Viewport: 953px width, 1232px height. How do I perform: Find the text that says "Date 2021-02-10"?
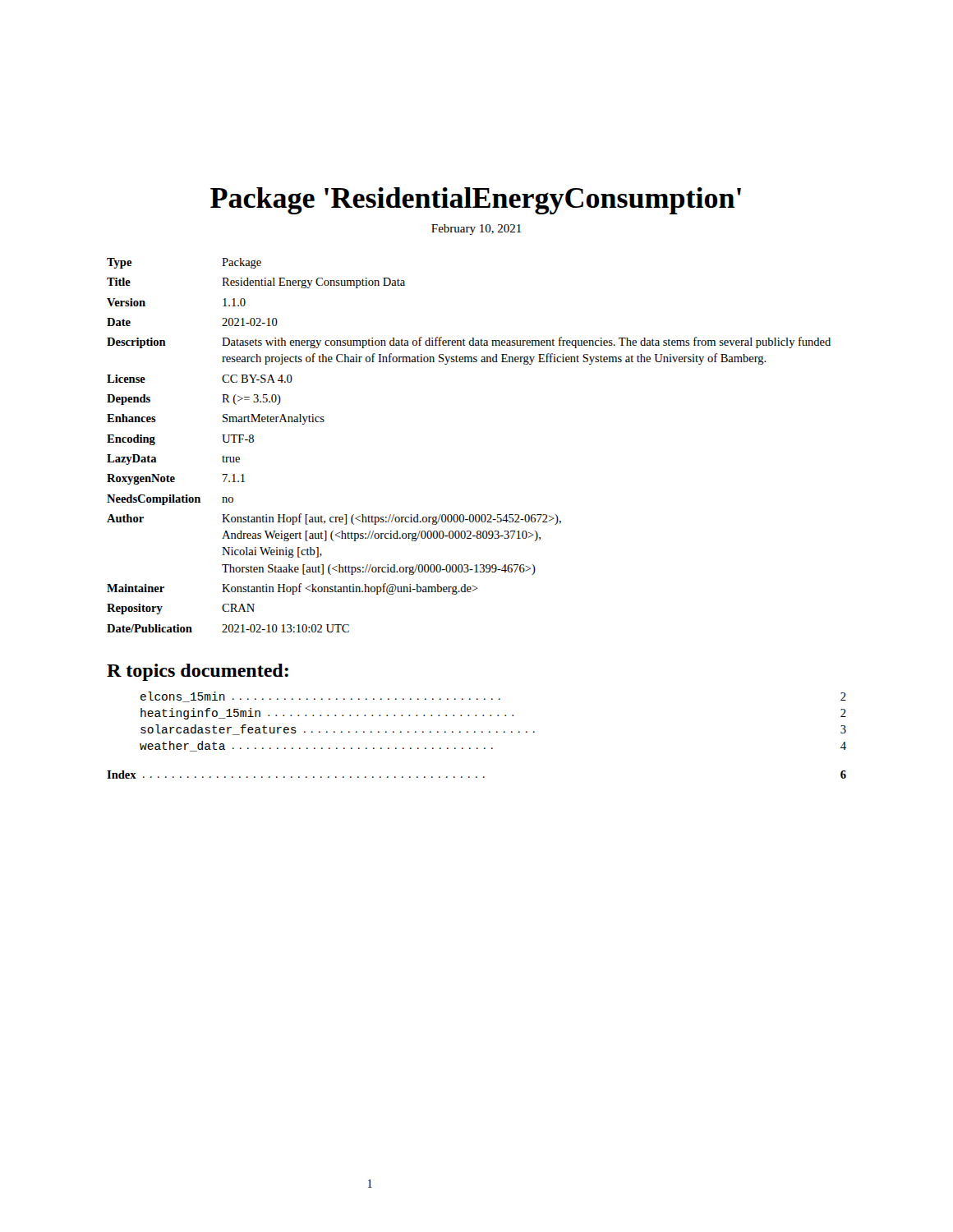click(x=123, y=322)
